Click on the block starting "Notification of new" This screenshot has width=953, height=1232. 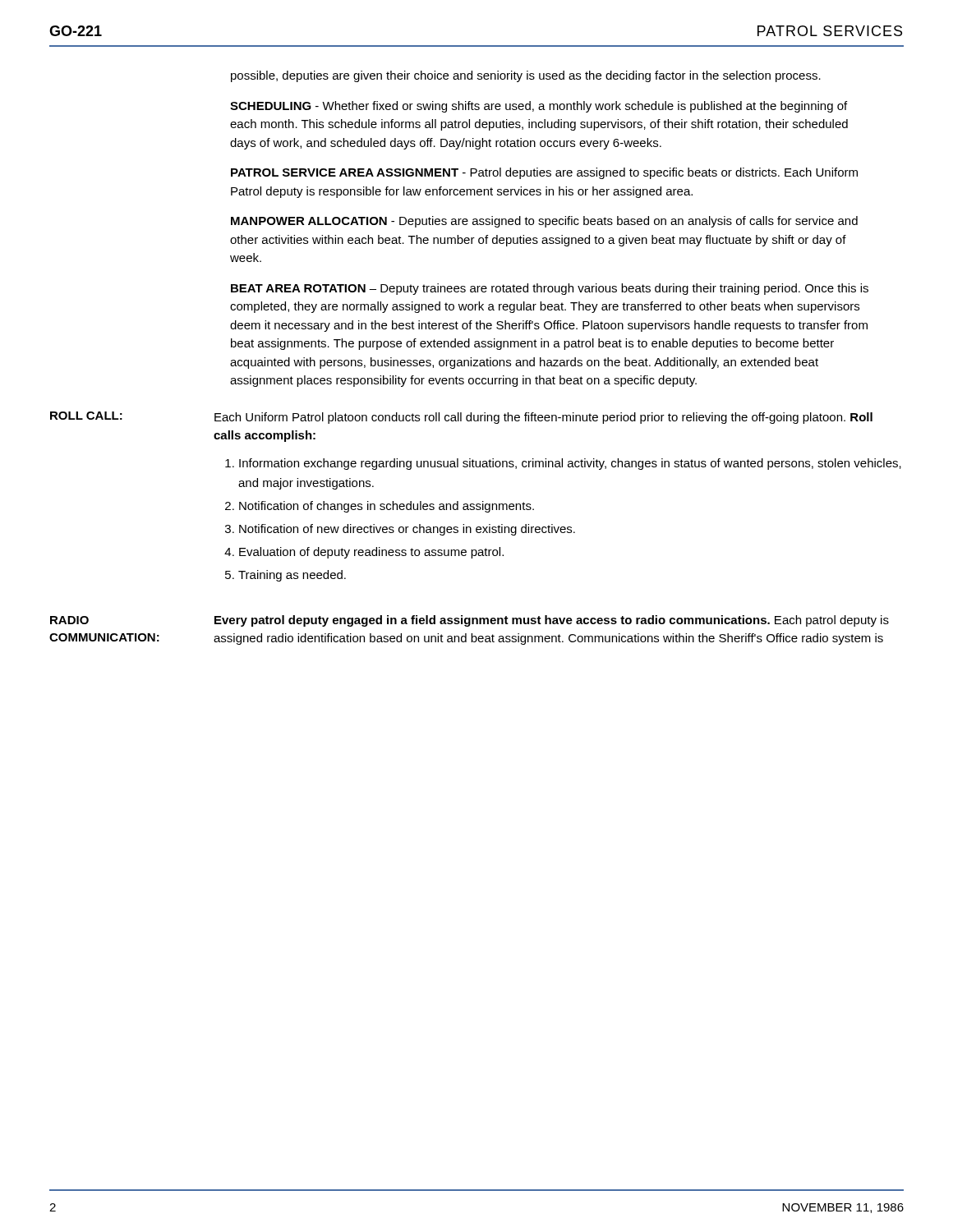pos(407,528)
